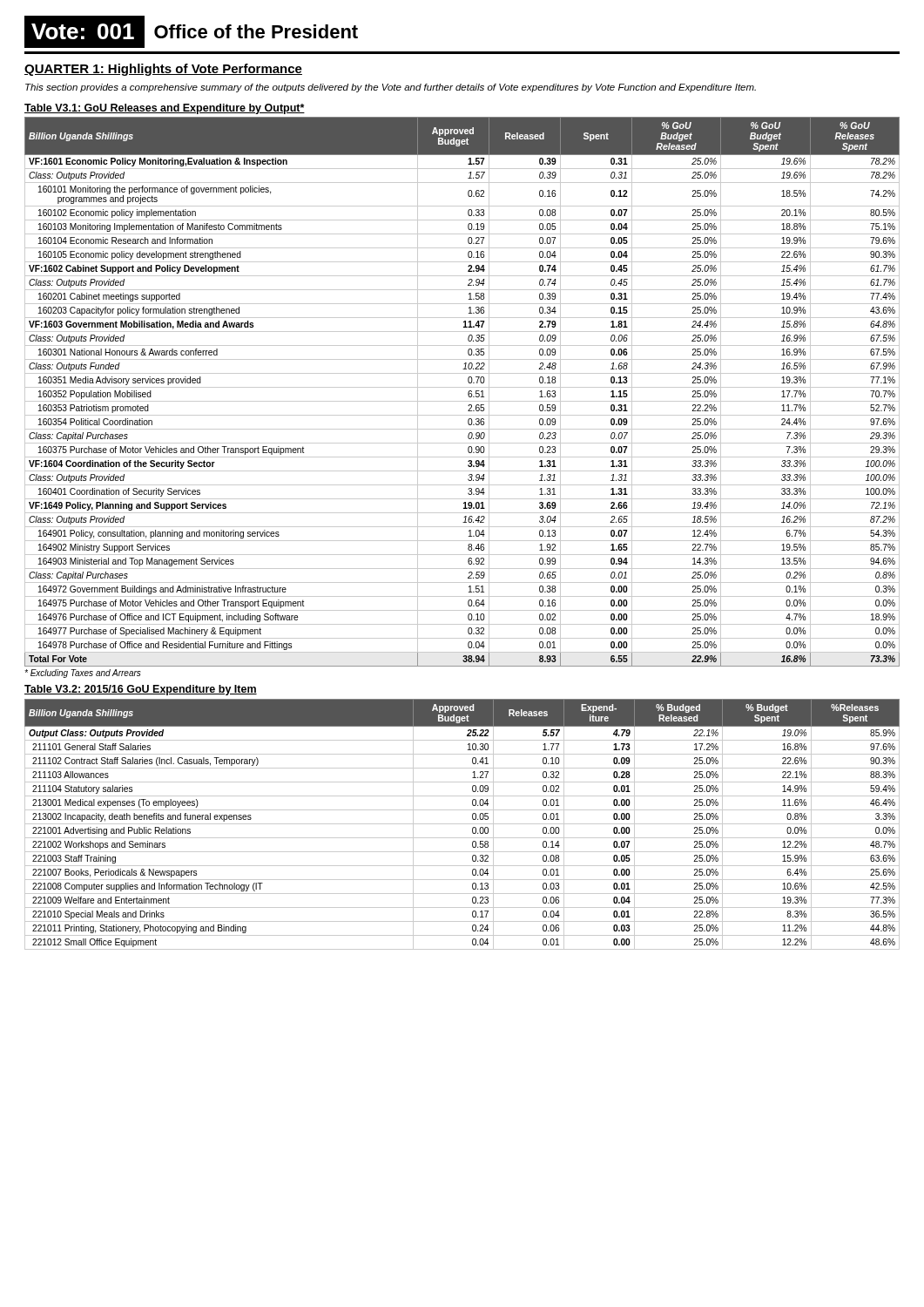
Task: Locate the caption that reads "Table V3.2: 2015/16 GoU Expenditure"
Action: (140, 689)
